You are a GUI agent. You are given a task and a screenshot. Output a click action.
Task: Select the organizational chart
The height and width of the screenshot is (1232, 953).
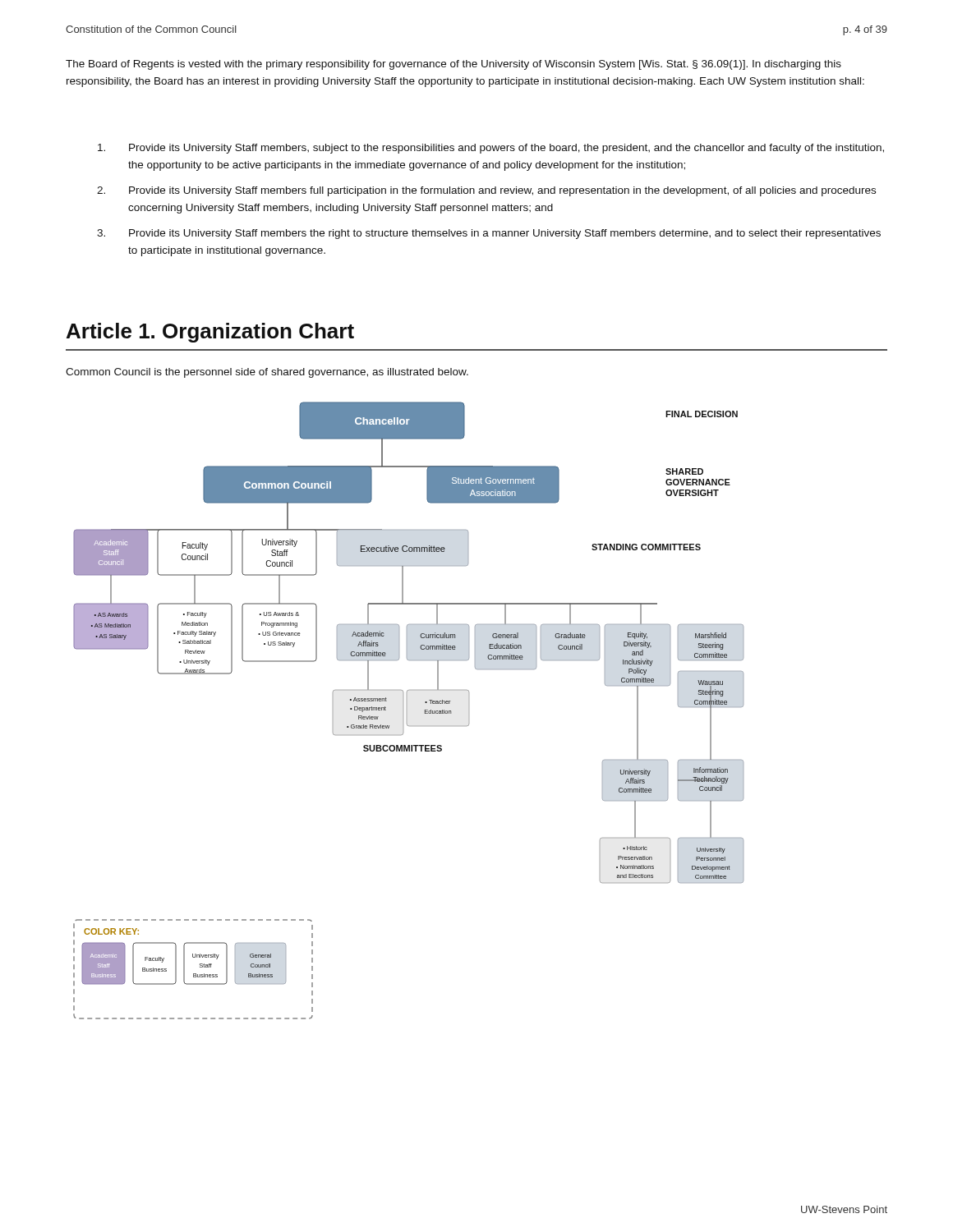pos(476,780)
